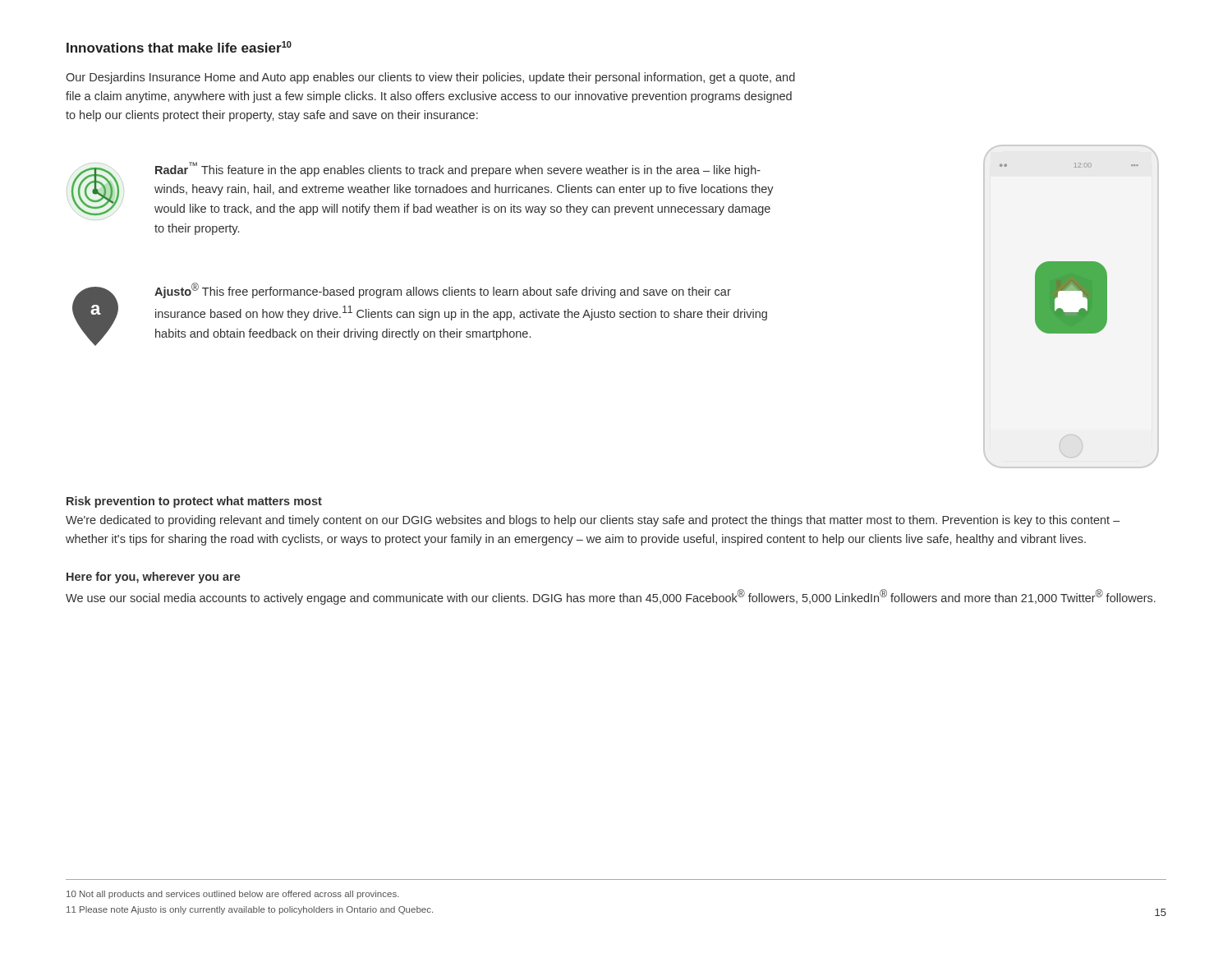Click on the footnote that says "11 Please note Ajusto is only"
1232x953 pixels.
(x=250, y=910)
